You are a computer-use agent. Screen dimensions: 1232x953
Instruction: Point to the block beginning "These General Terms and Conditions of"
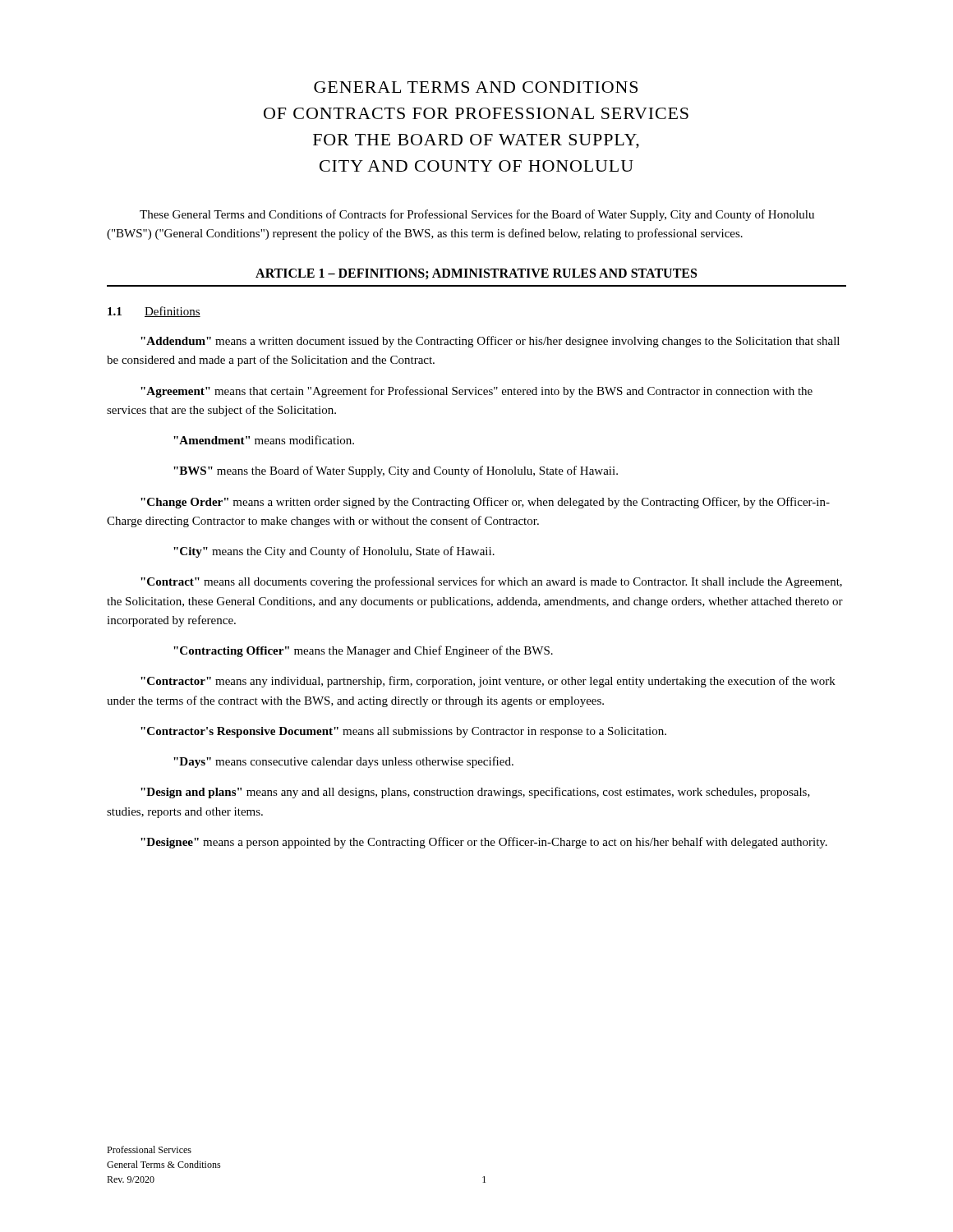coord(461,224)
